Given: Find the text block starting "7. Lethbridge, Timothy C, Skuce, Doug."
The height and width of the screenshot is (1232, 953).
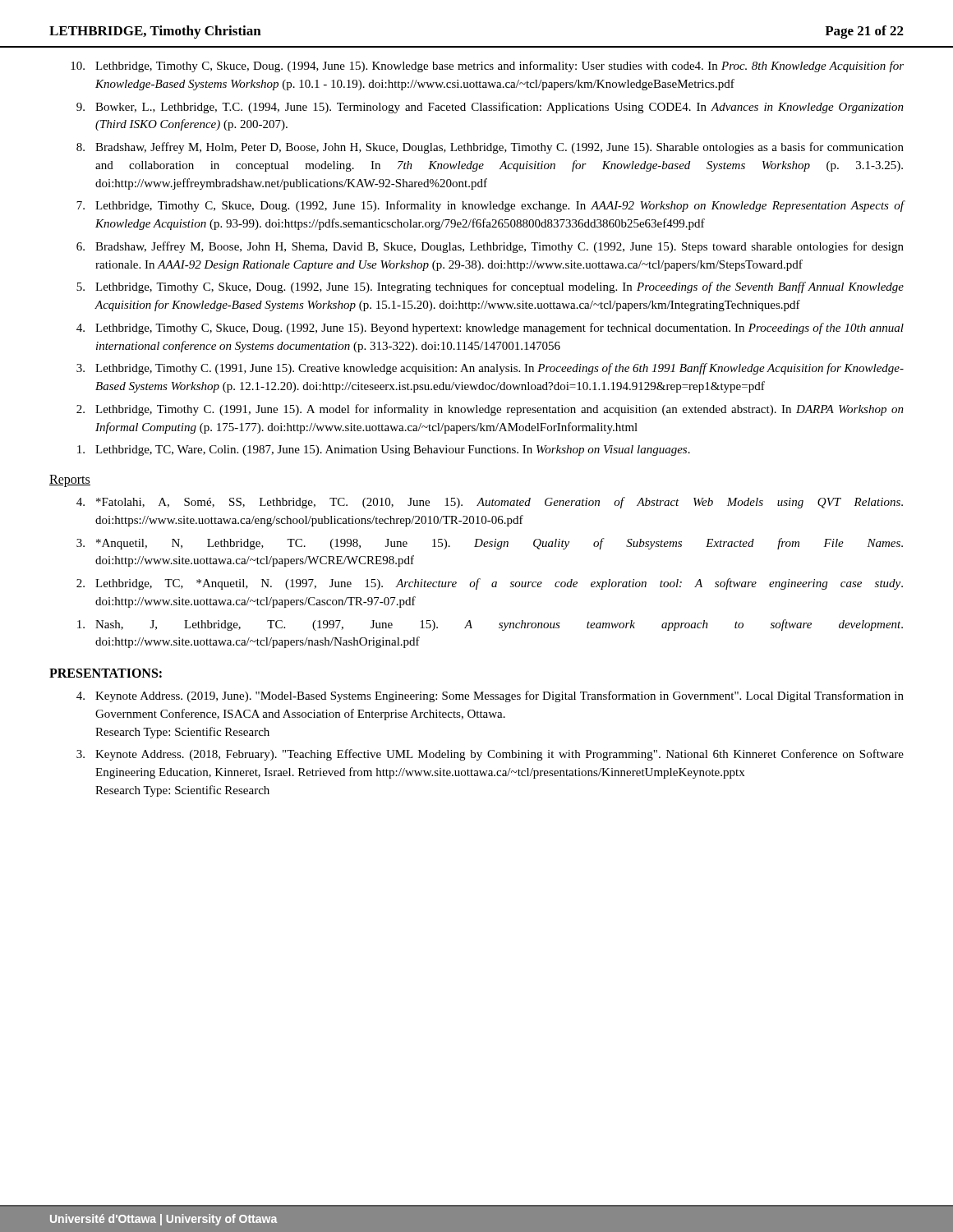Looking at the screenshot, I should (x=476, y=215).
